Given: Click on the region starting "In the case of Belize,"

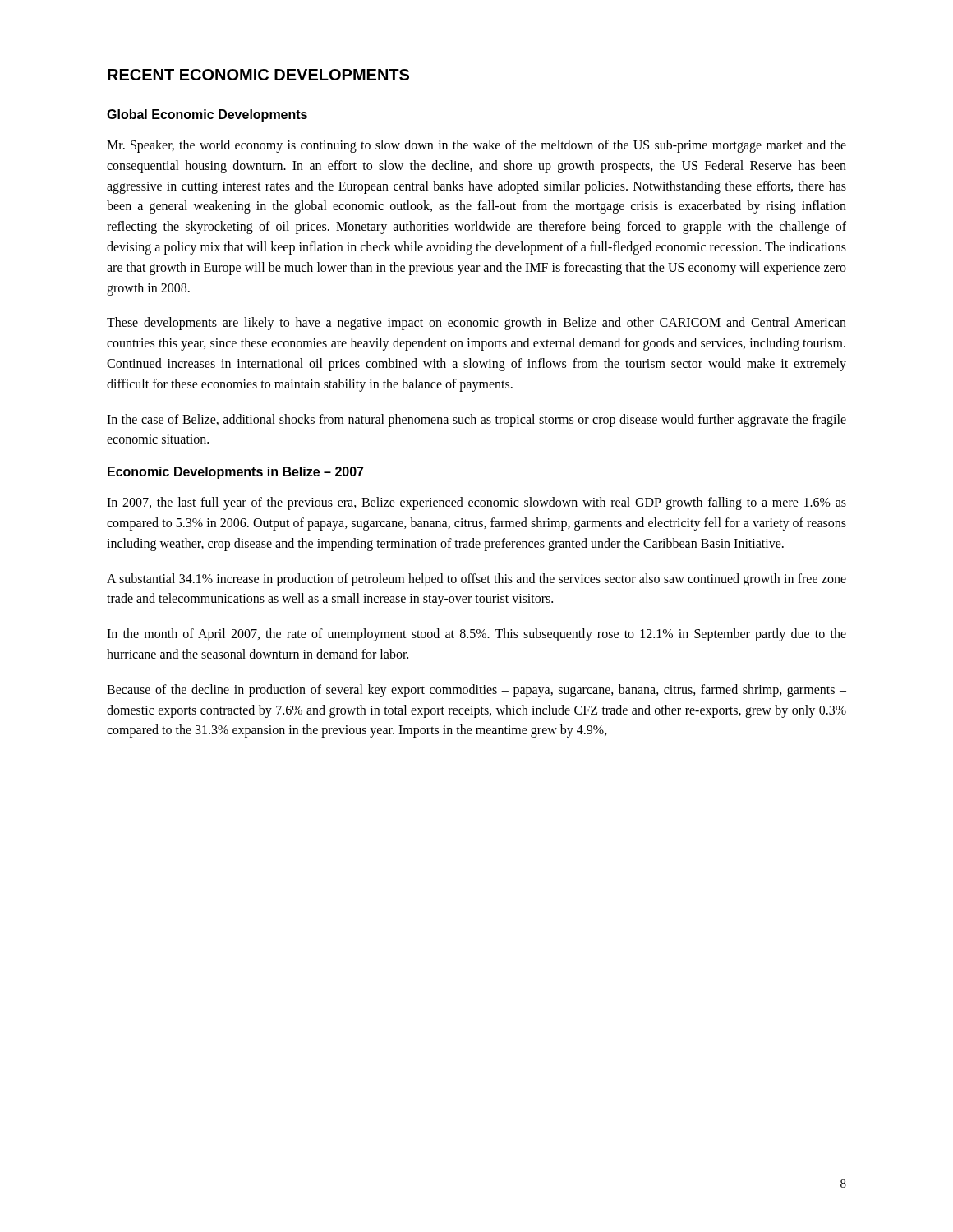Looking at the screenshot, I should point(476,429).
